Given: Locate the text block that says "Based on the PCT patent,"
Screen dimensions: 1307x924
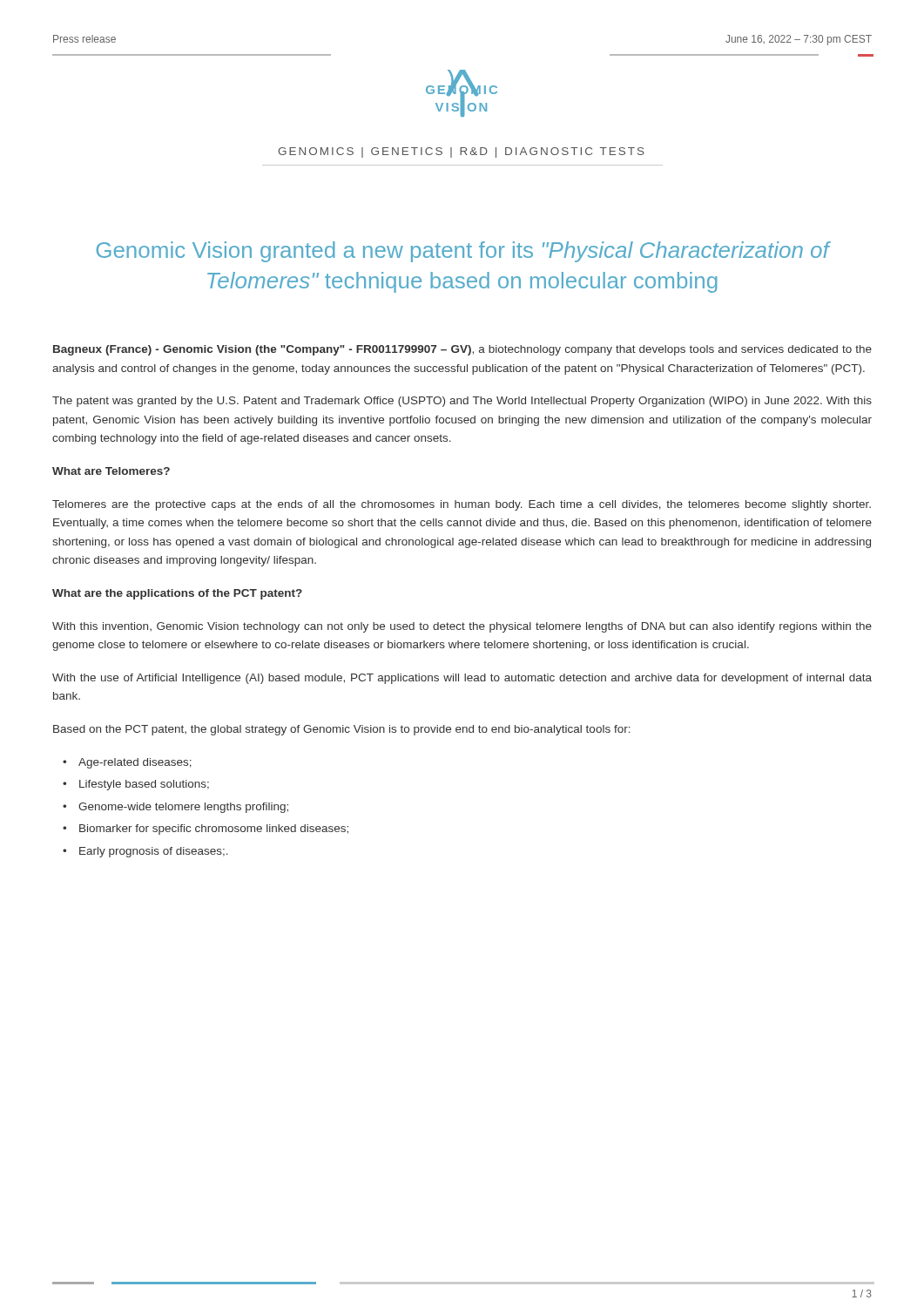Looking at the screenshot, I should click(462, 729).
